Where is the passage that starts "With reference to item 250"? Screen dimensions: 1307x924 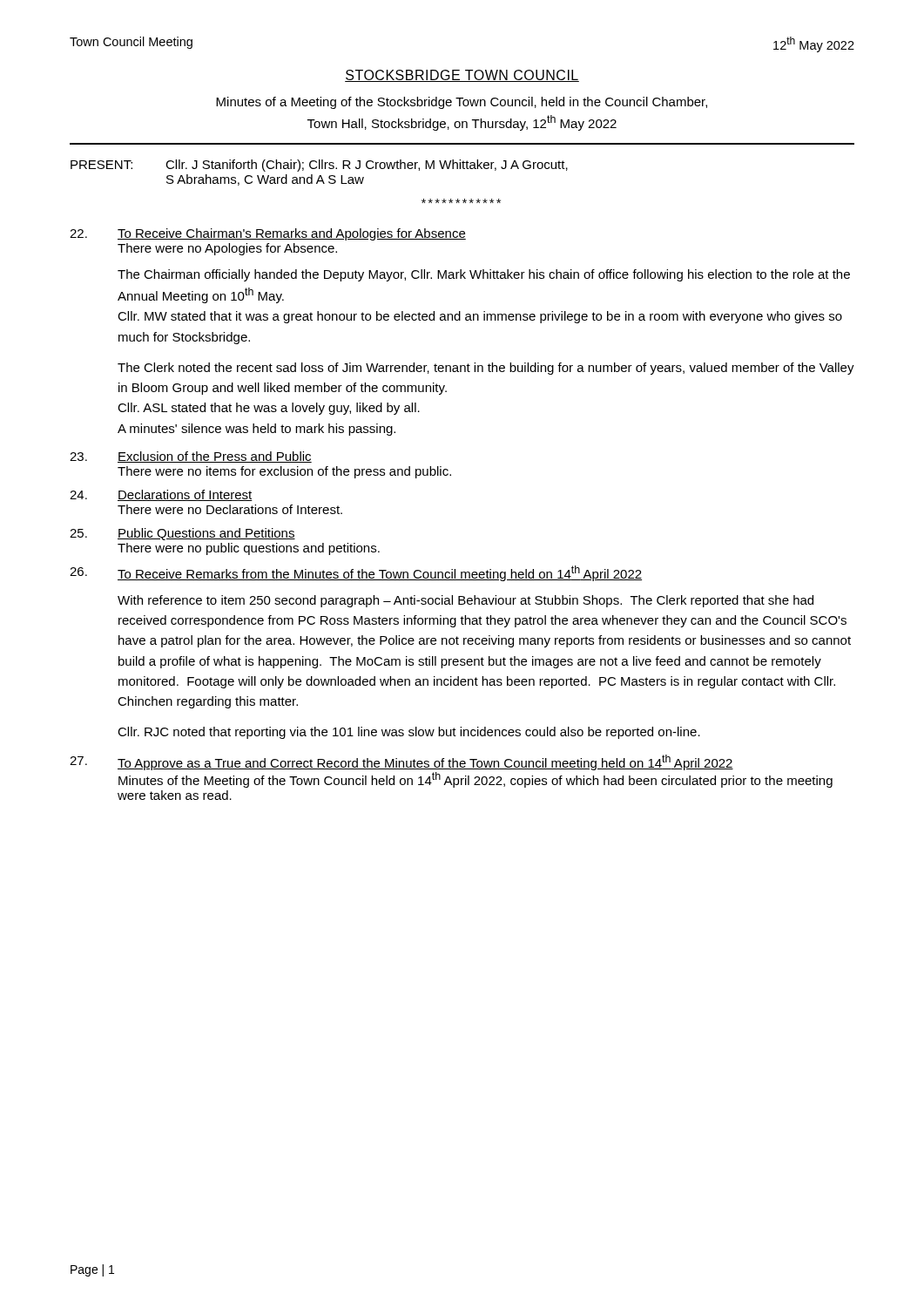(484, 650)
